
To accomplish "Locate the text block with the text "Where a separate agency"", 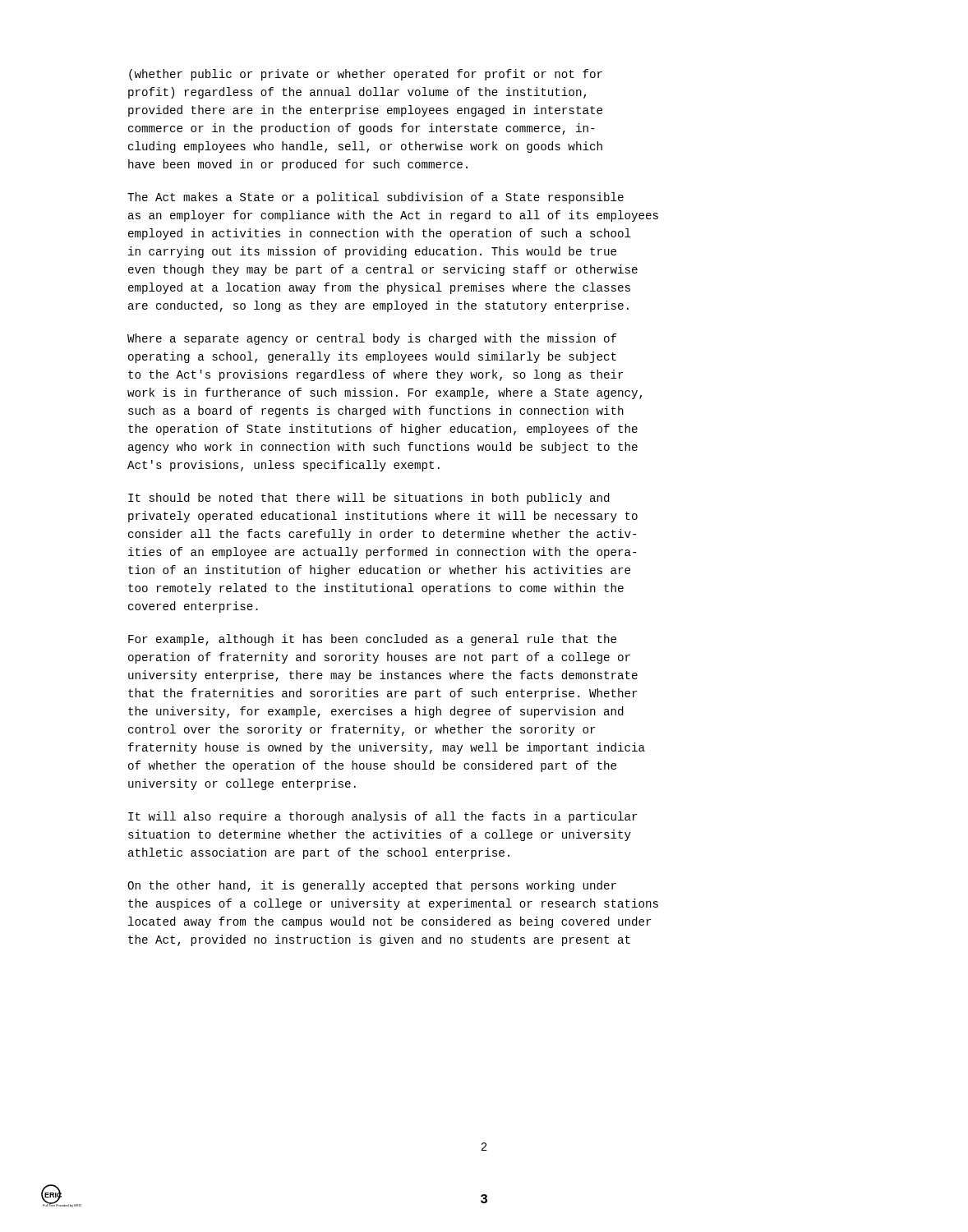I will (x=386, y=402).
